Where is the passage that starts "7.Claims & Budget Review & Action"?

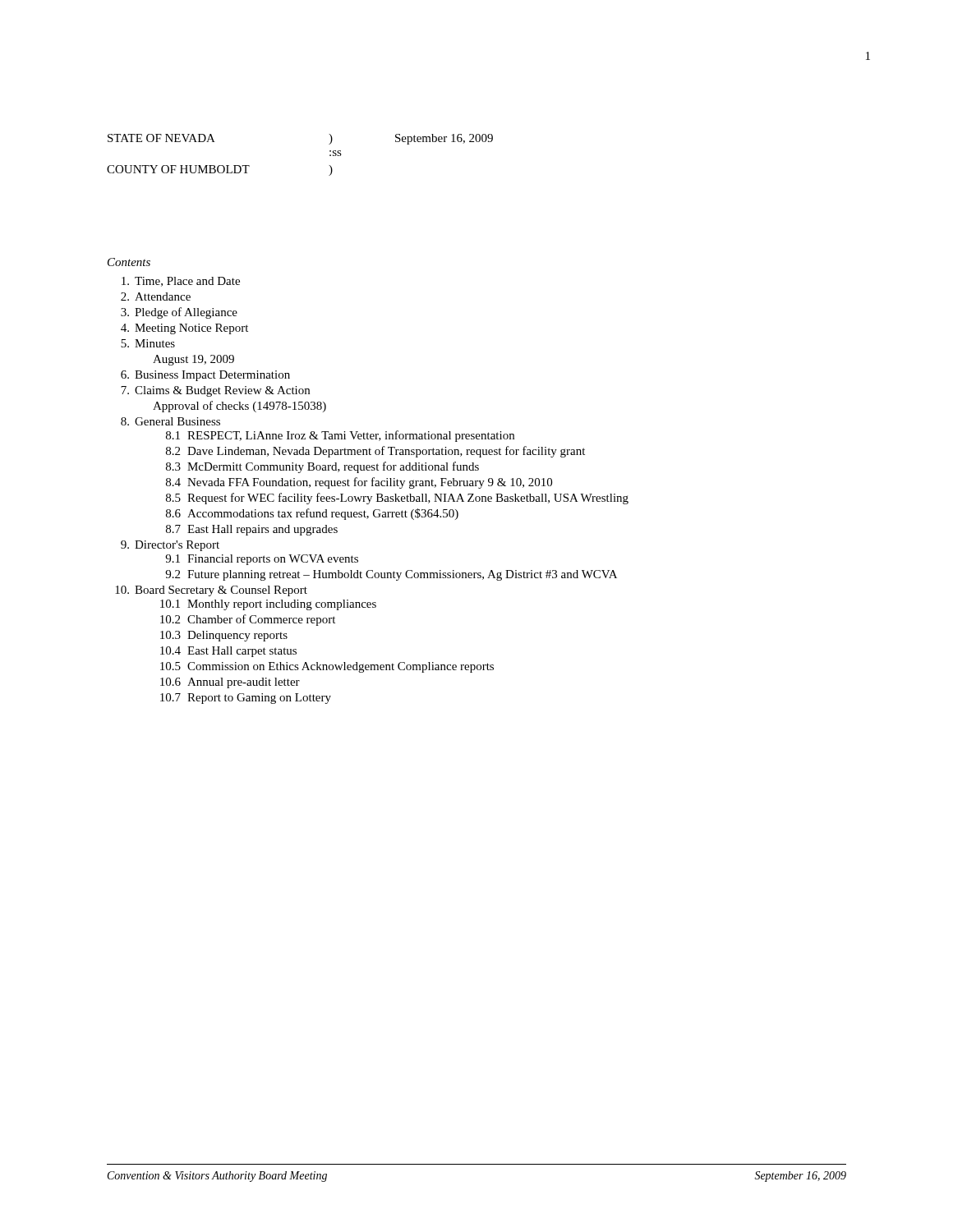coord(215,391)
